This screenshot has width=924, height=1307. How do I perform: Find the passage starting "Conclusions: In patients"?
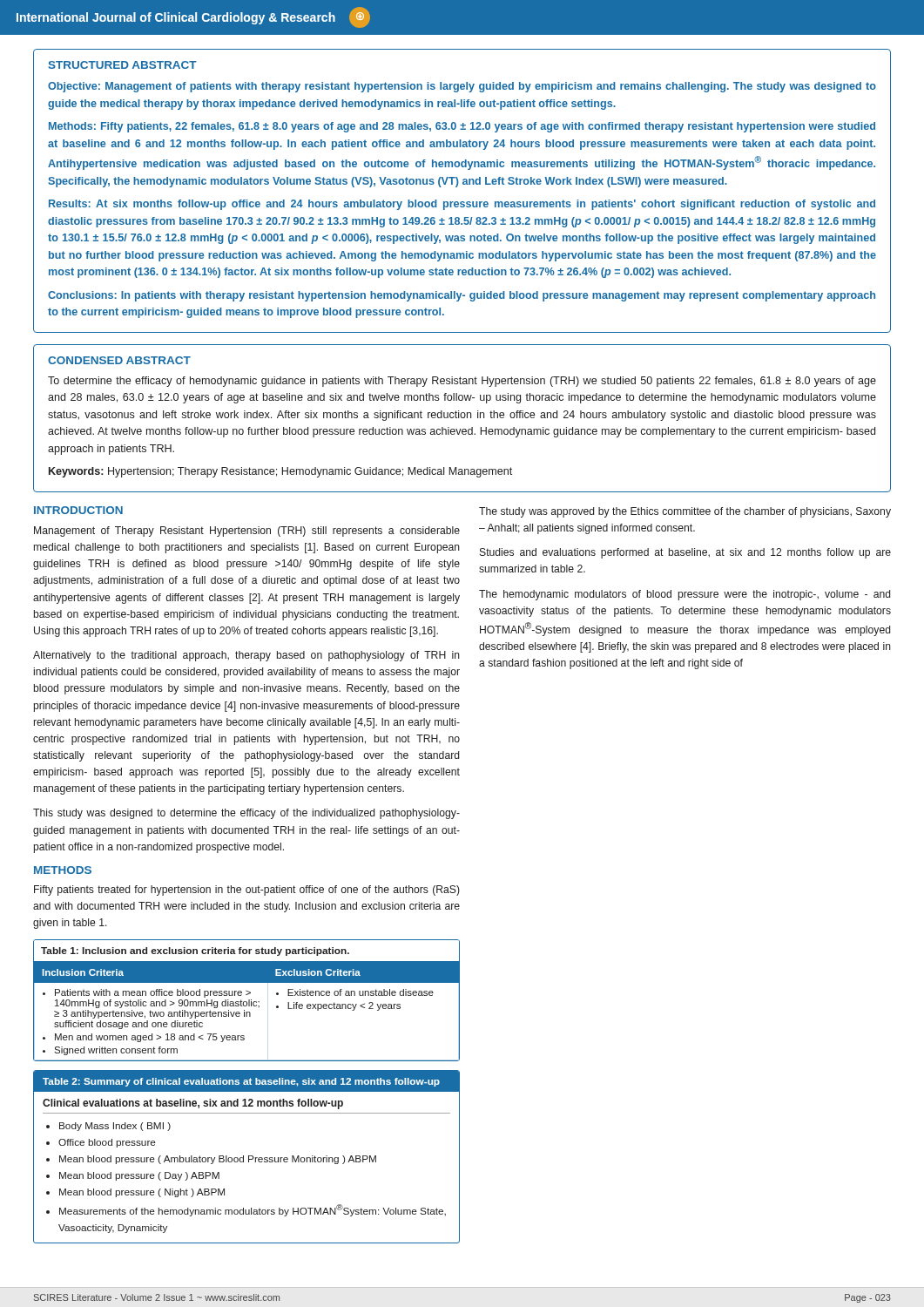pos(462,304)
